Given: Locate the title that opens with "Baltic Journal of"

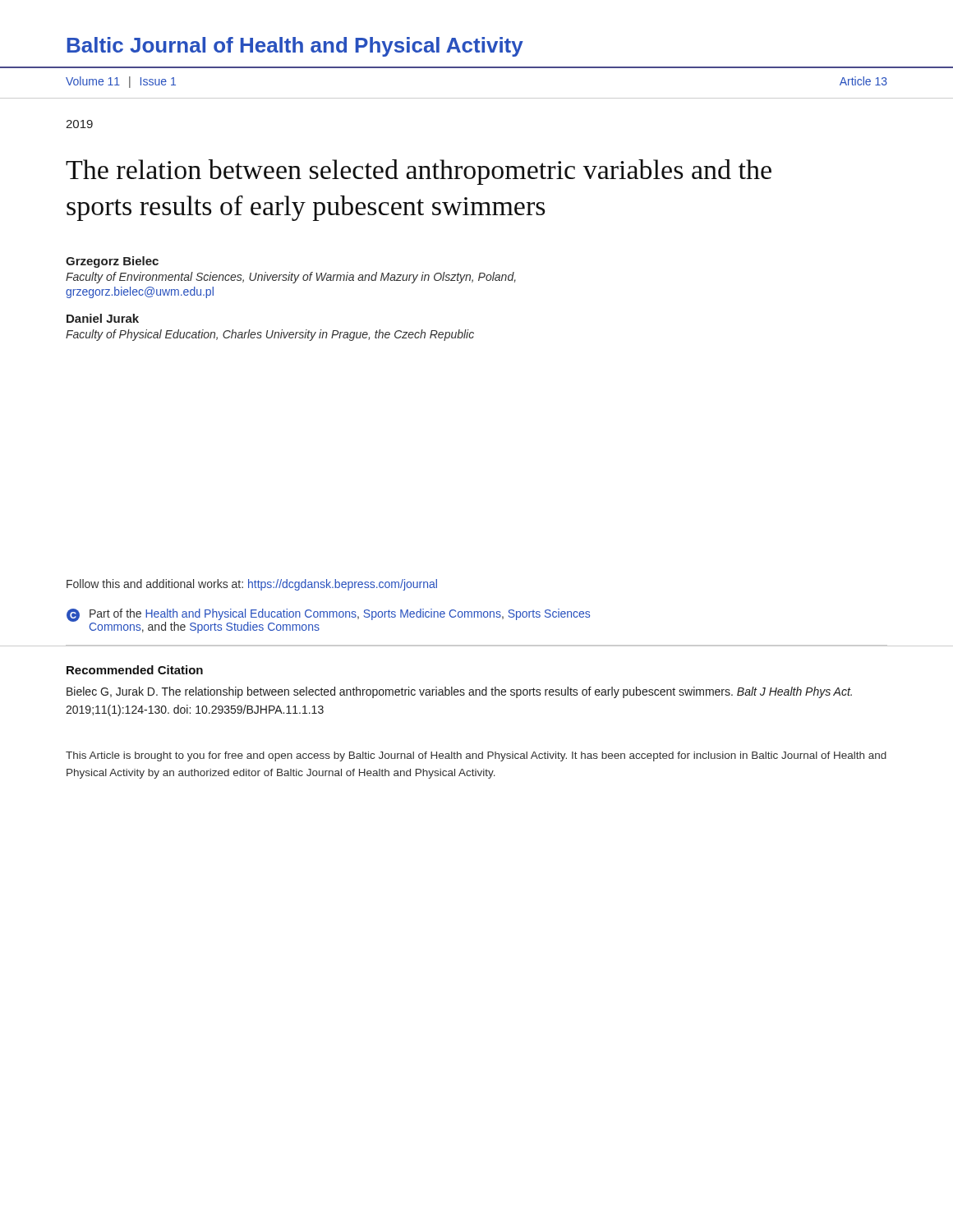Looking at the screenshot, I should (x=294, y=45).
